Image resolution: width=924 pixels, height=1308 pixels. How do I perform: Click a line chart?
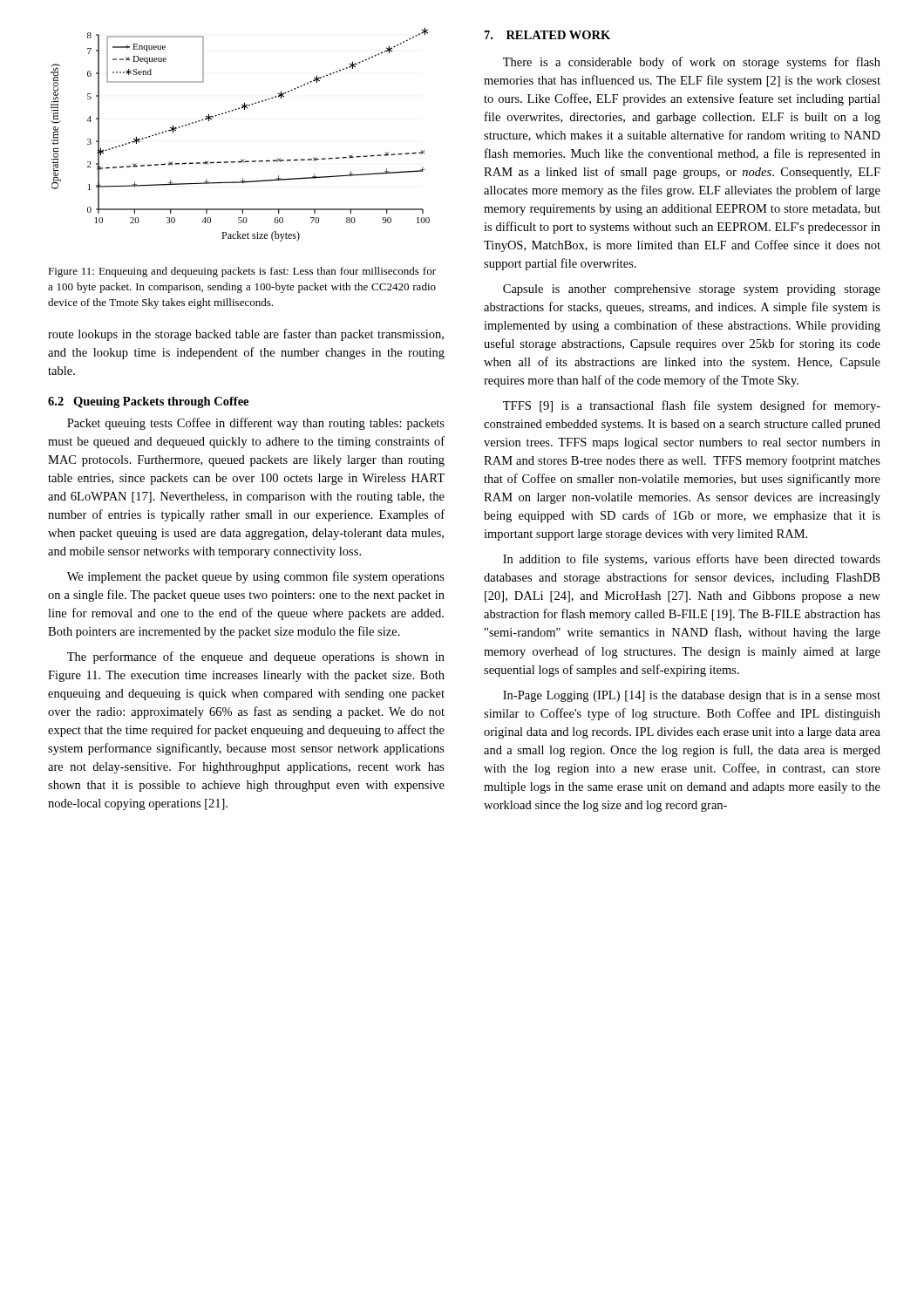[242, 142]
